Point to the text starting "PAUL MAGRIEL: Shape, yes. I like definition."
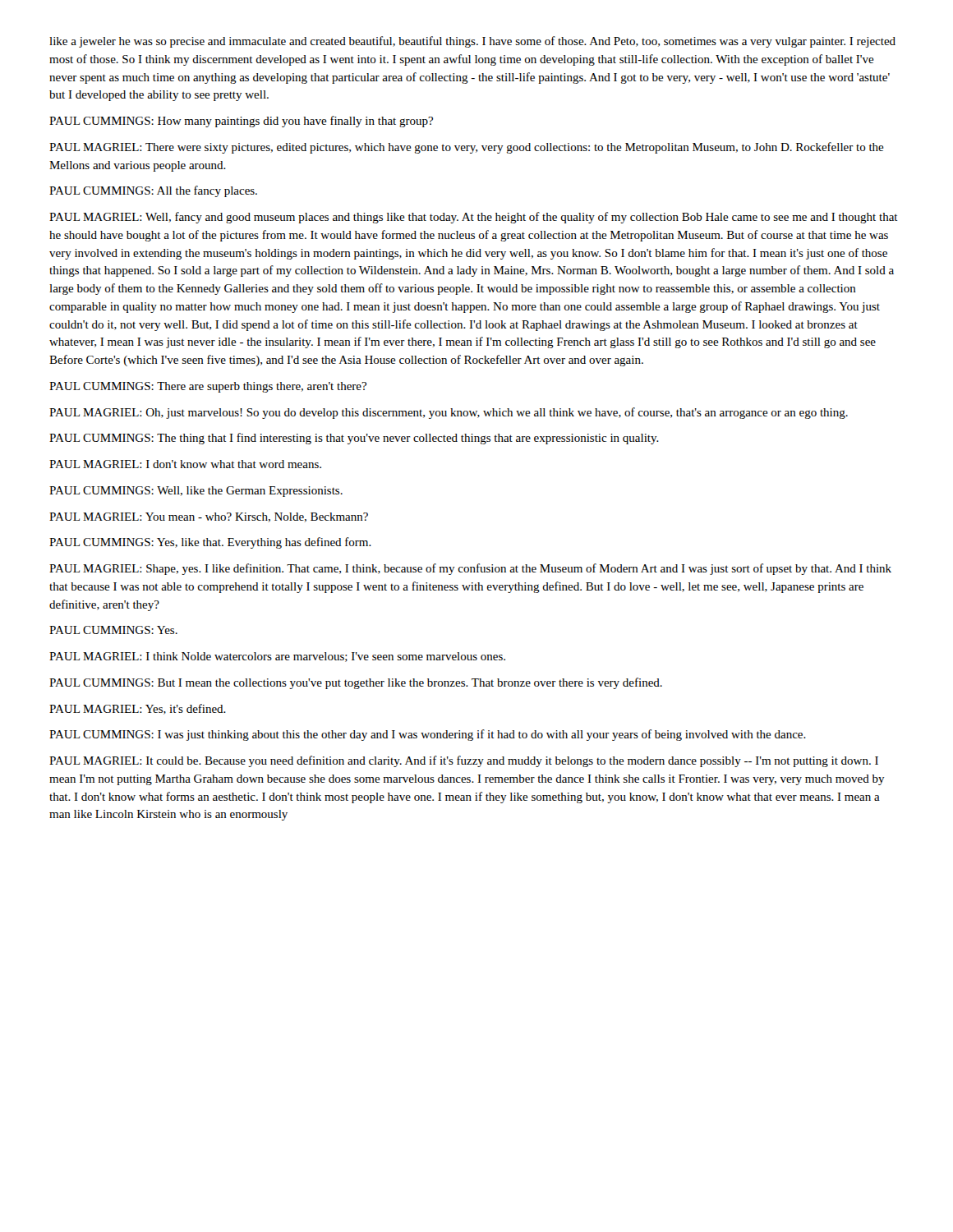This screenshot has width=953, height=1232. [470, 586]
